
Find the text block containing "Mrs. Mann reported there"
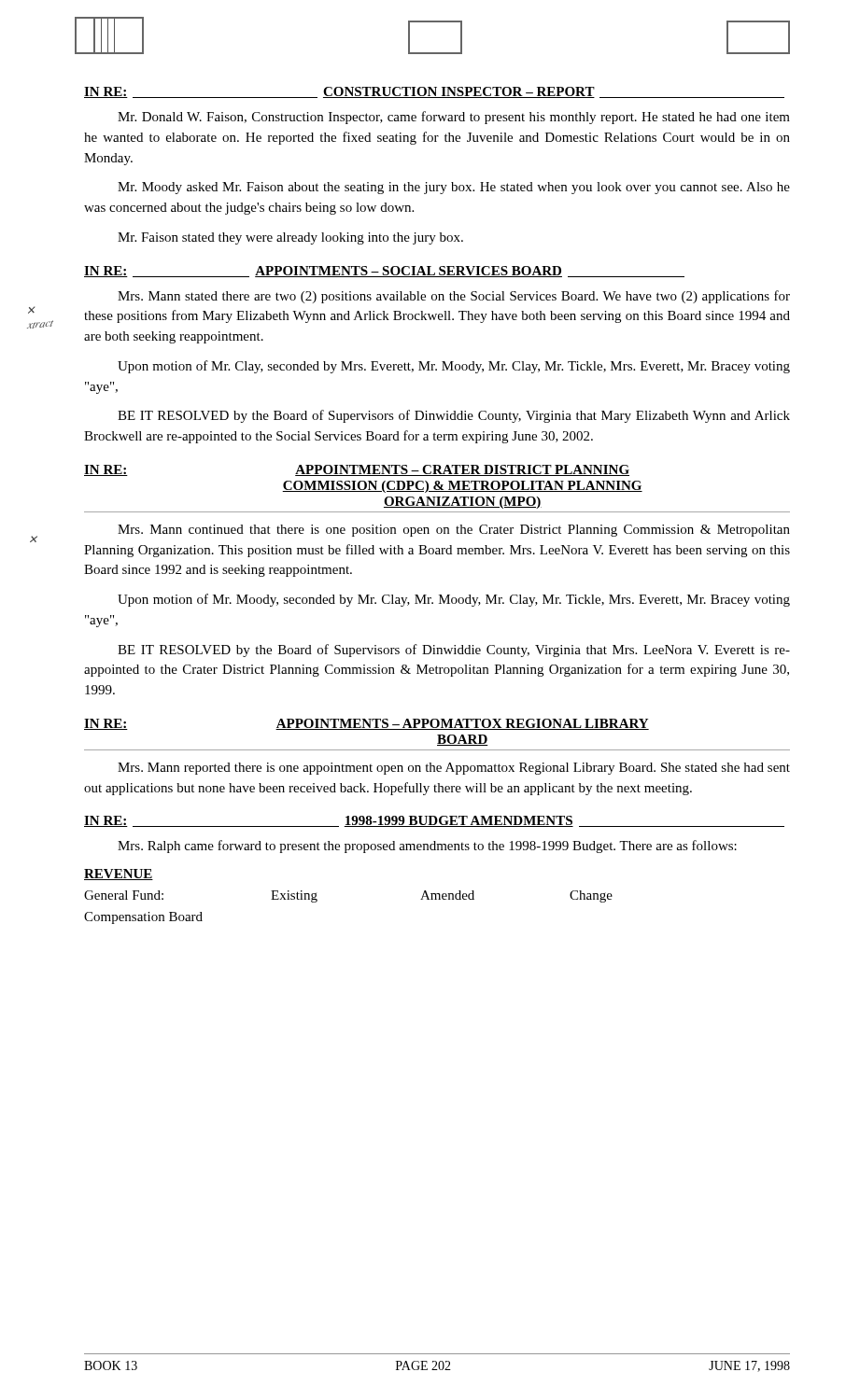(x=437, y=777)
